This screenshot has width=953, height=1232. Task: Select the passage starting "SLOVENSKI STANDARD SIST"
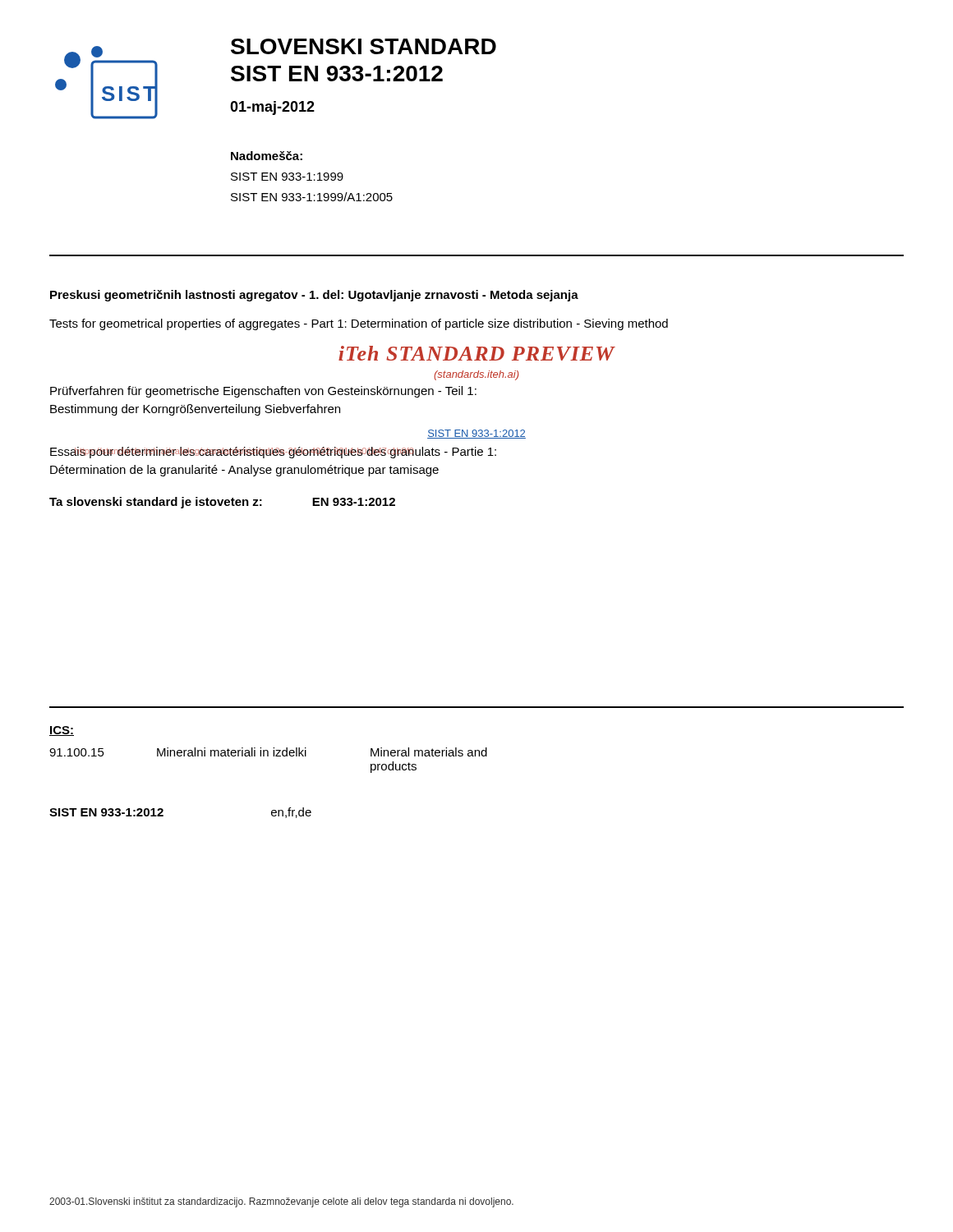[363, 60]
